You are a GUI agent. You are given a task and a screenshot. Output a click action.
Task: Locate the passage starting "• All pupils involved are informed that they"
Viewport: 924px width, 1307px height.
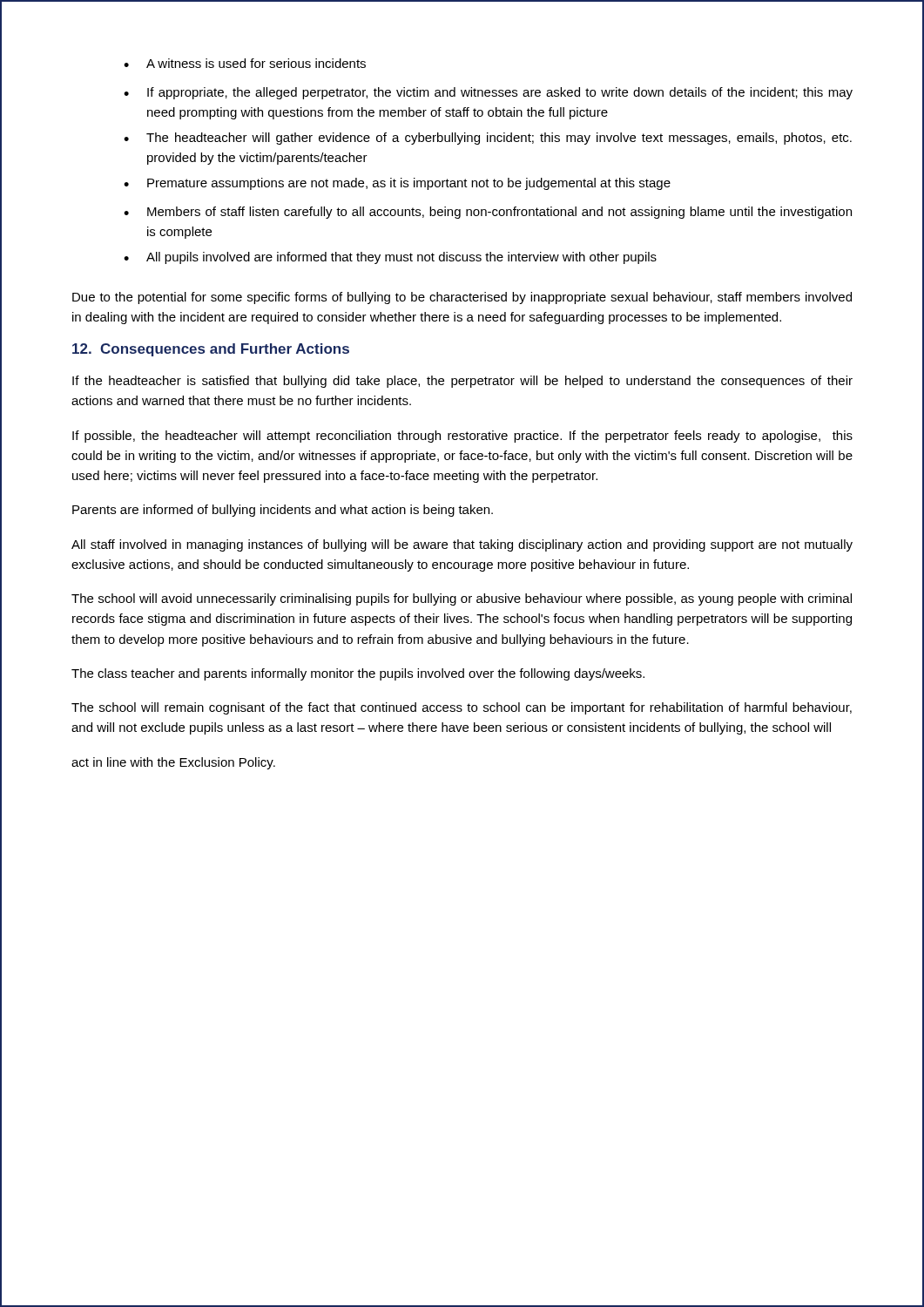[x=488, y=259]
